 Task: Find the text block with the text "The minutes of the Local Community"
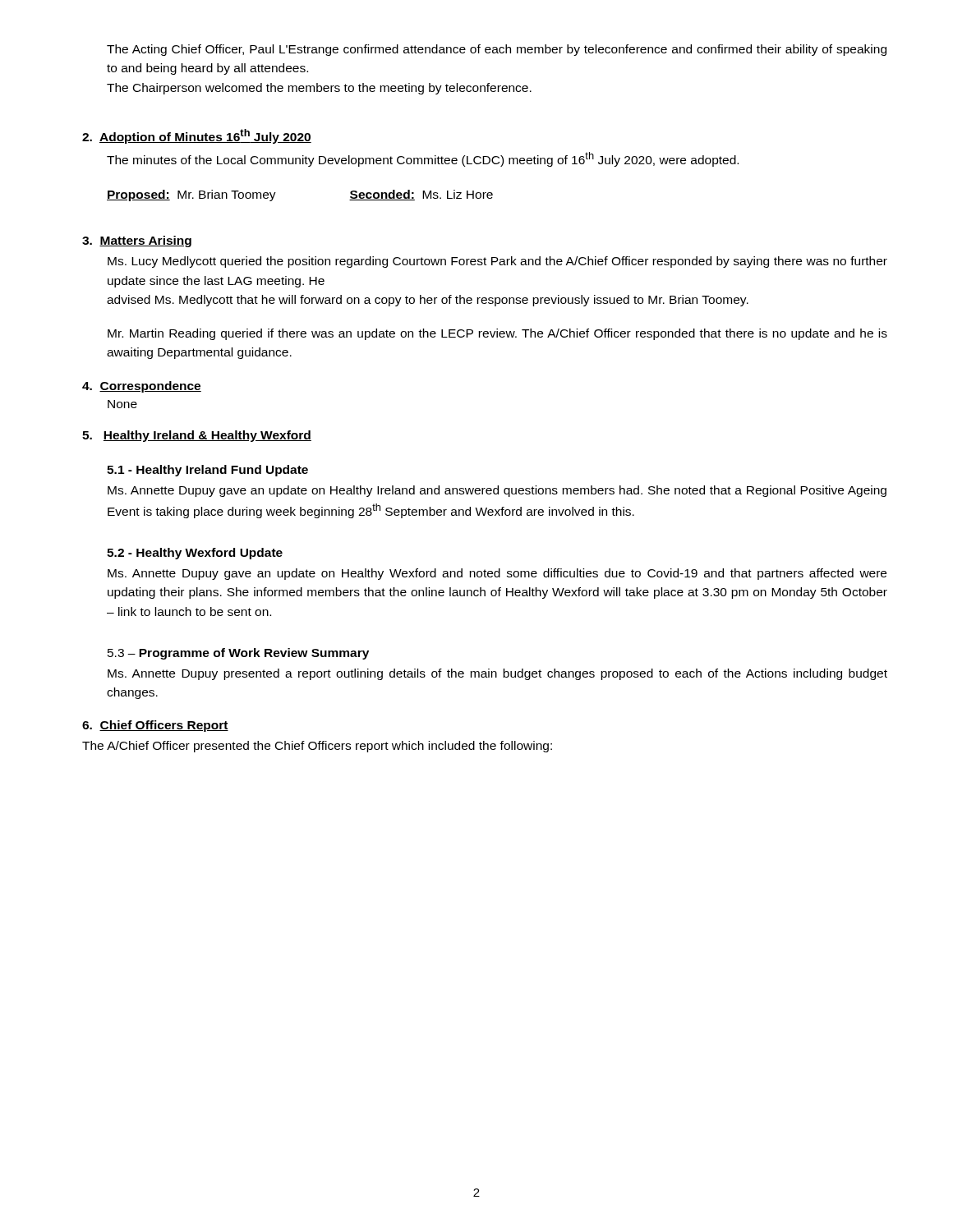click(x=423, y=158)
